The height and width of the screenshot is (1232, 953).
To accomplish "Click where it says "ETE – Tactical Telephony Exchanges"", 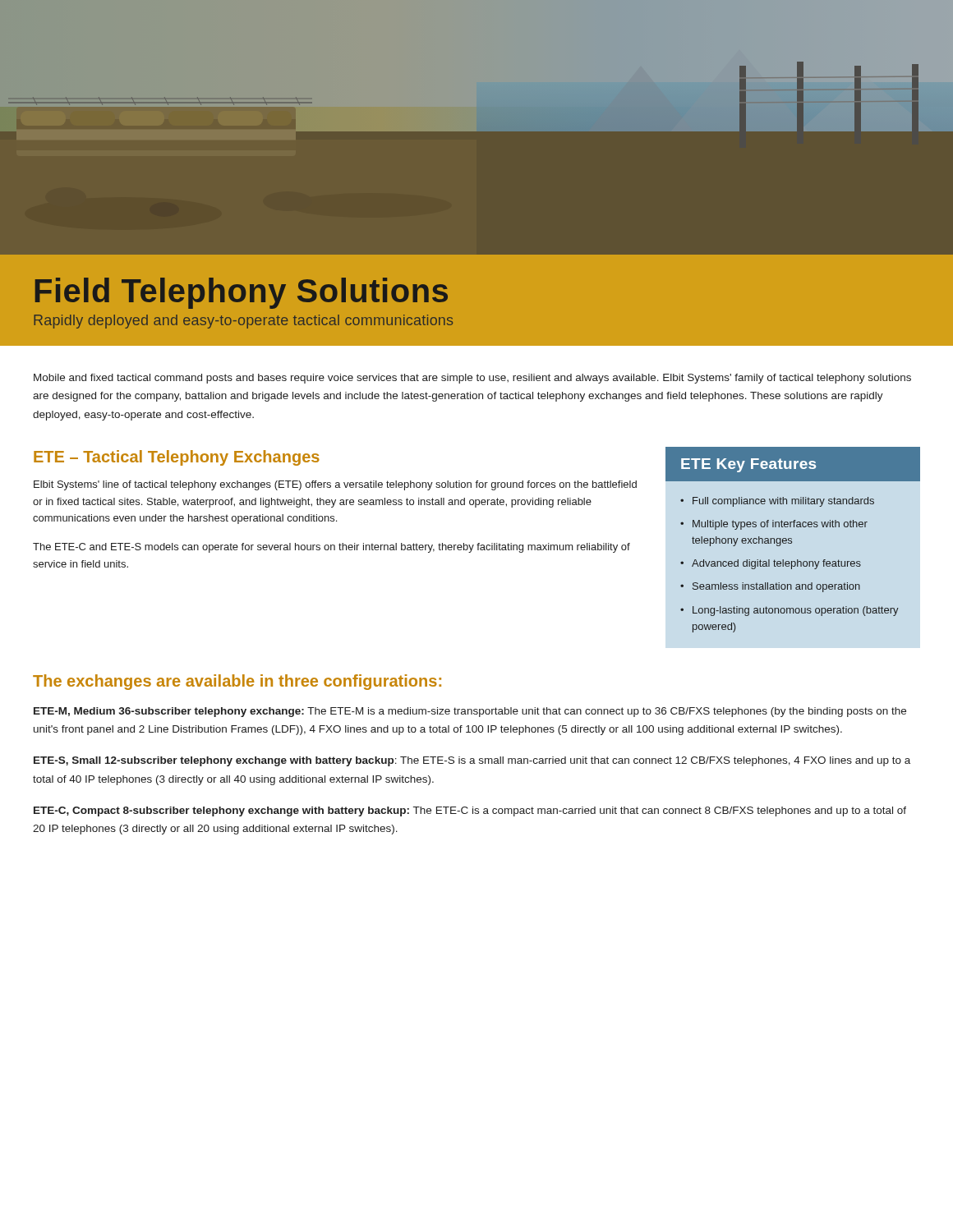I will click(x=176, y=457).
